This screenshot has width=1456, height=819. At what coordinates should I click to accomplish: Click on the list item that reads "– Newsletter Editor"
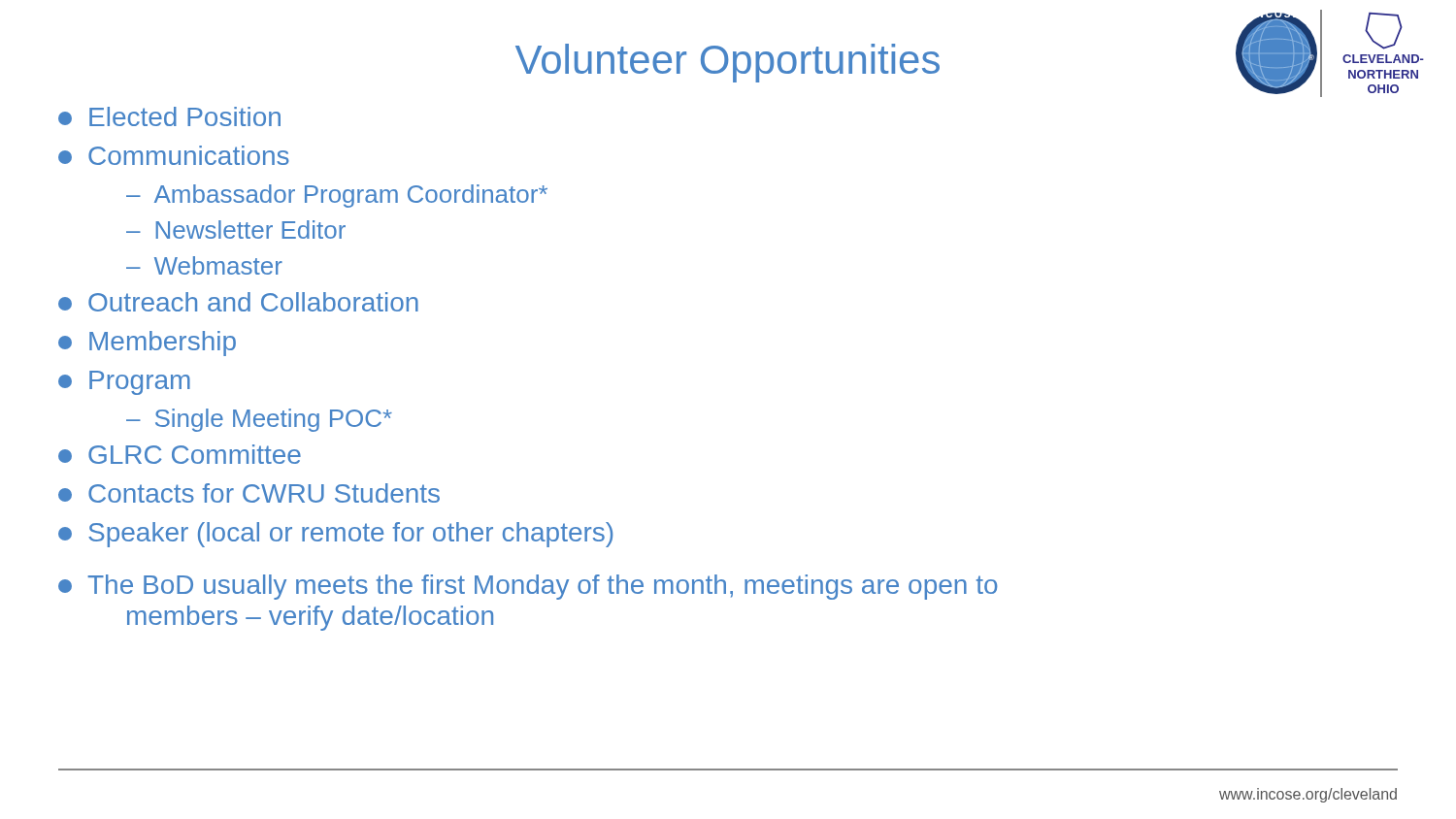[x=236, y=230]
